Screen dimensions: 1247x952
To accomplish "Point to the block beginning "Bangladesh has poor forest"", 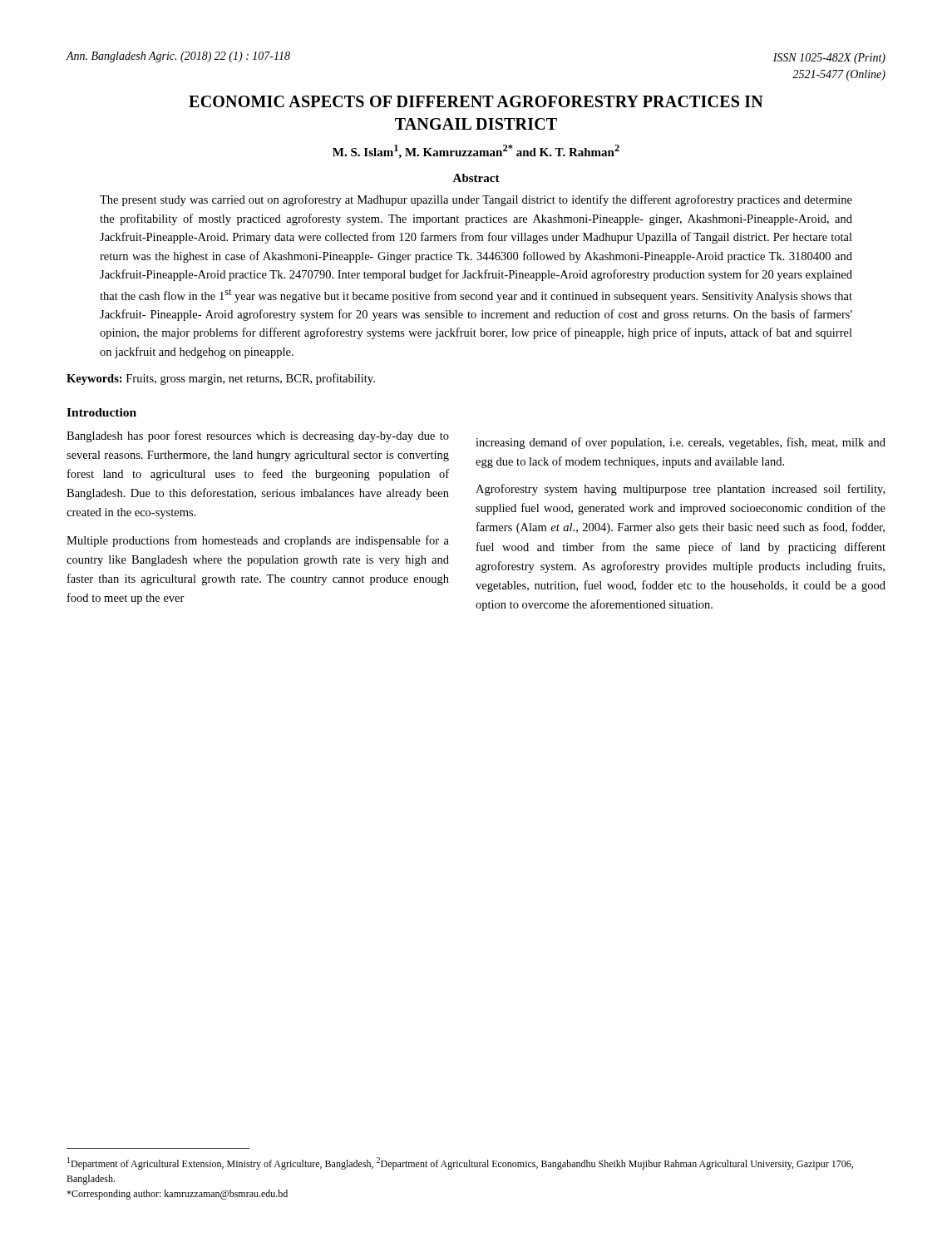I will coord(258,436).
